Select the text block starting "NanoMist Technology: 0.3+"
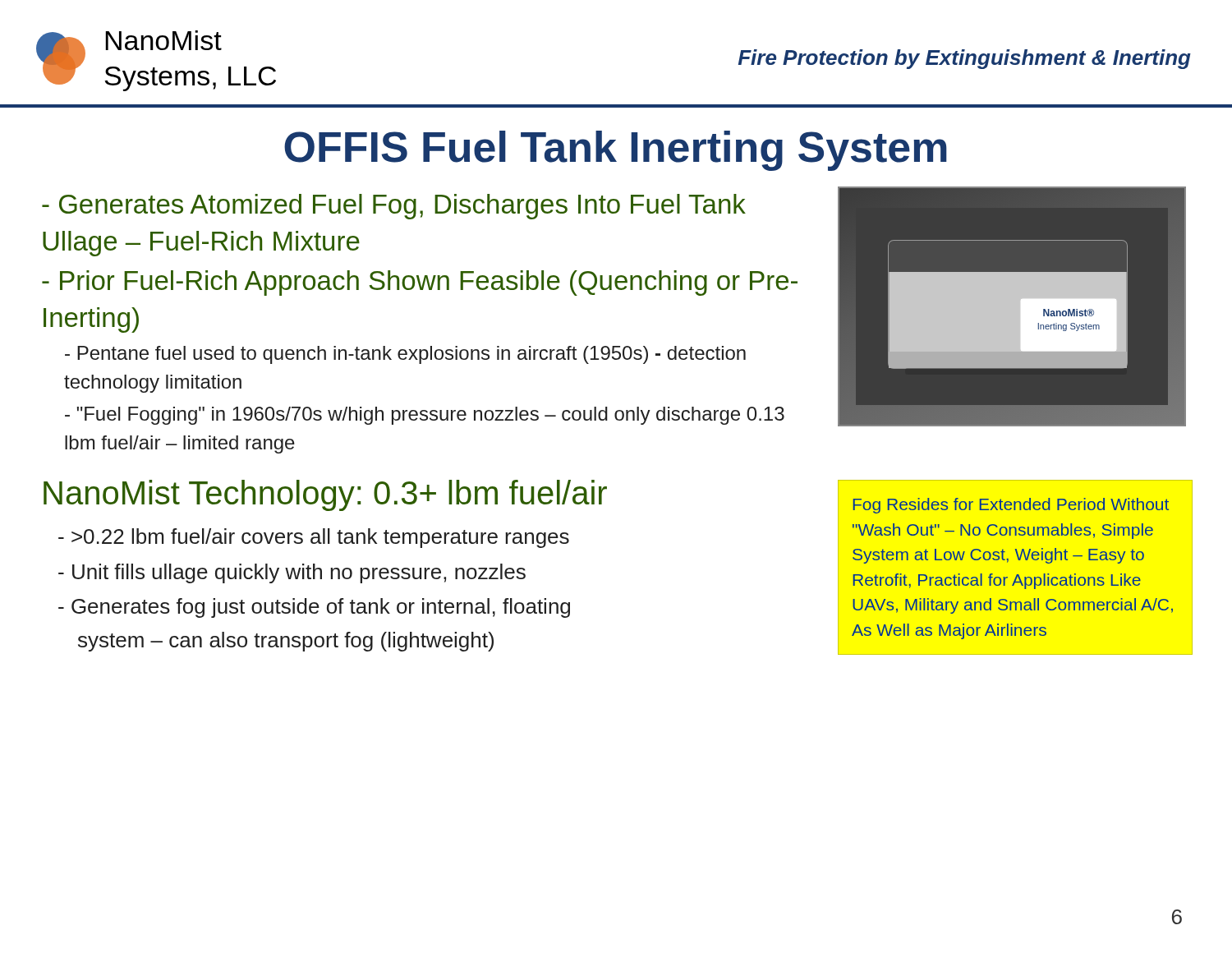1232x953 pixels. tap(324, 493)
